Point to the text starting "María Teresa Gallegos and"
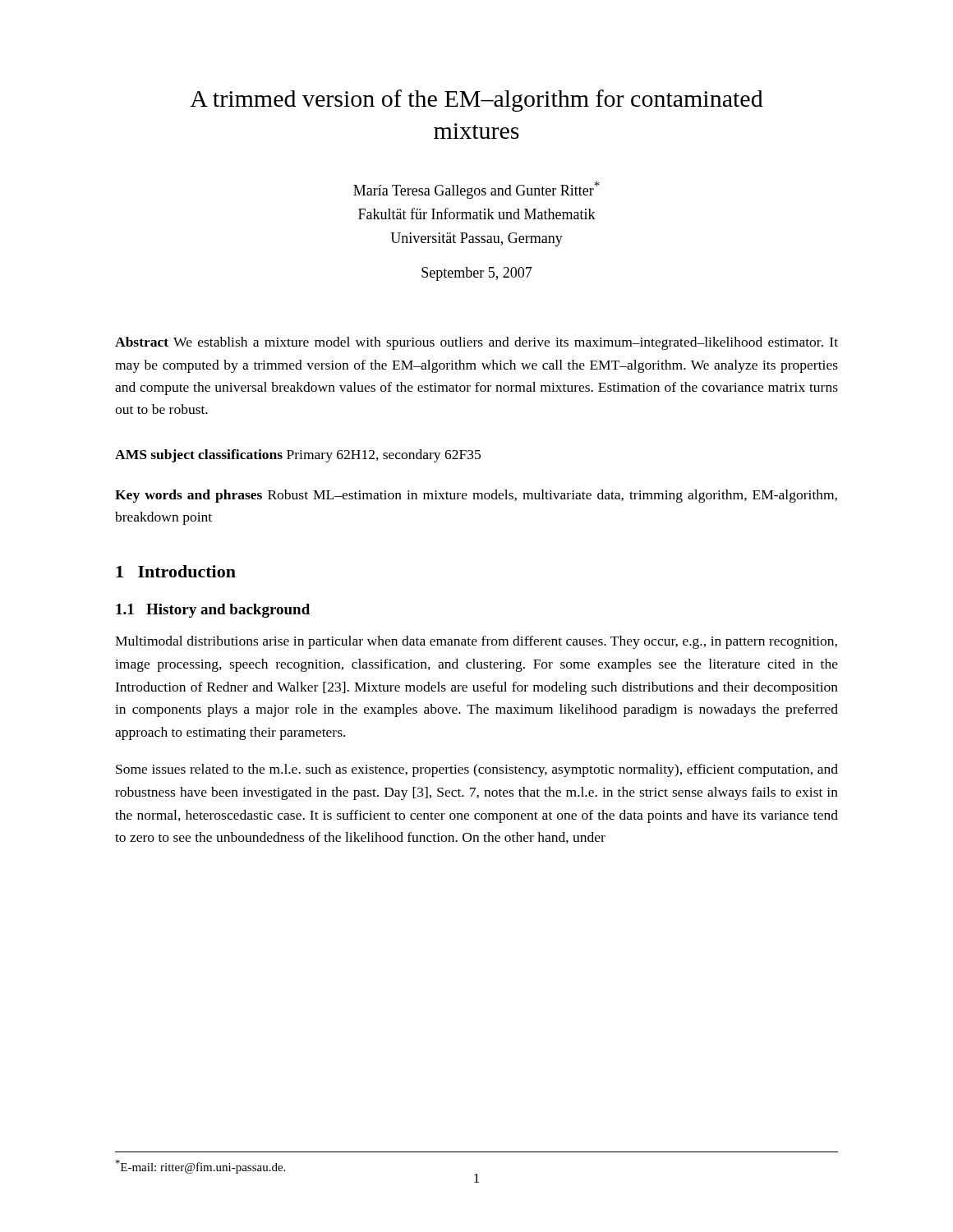The image size is (953, 1232). pyautogui.click(x=476, y=213)
